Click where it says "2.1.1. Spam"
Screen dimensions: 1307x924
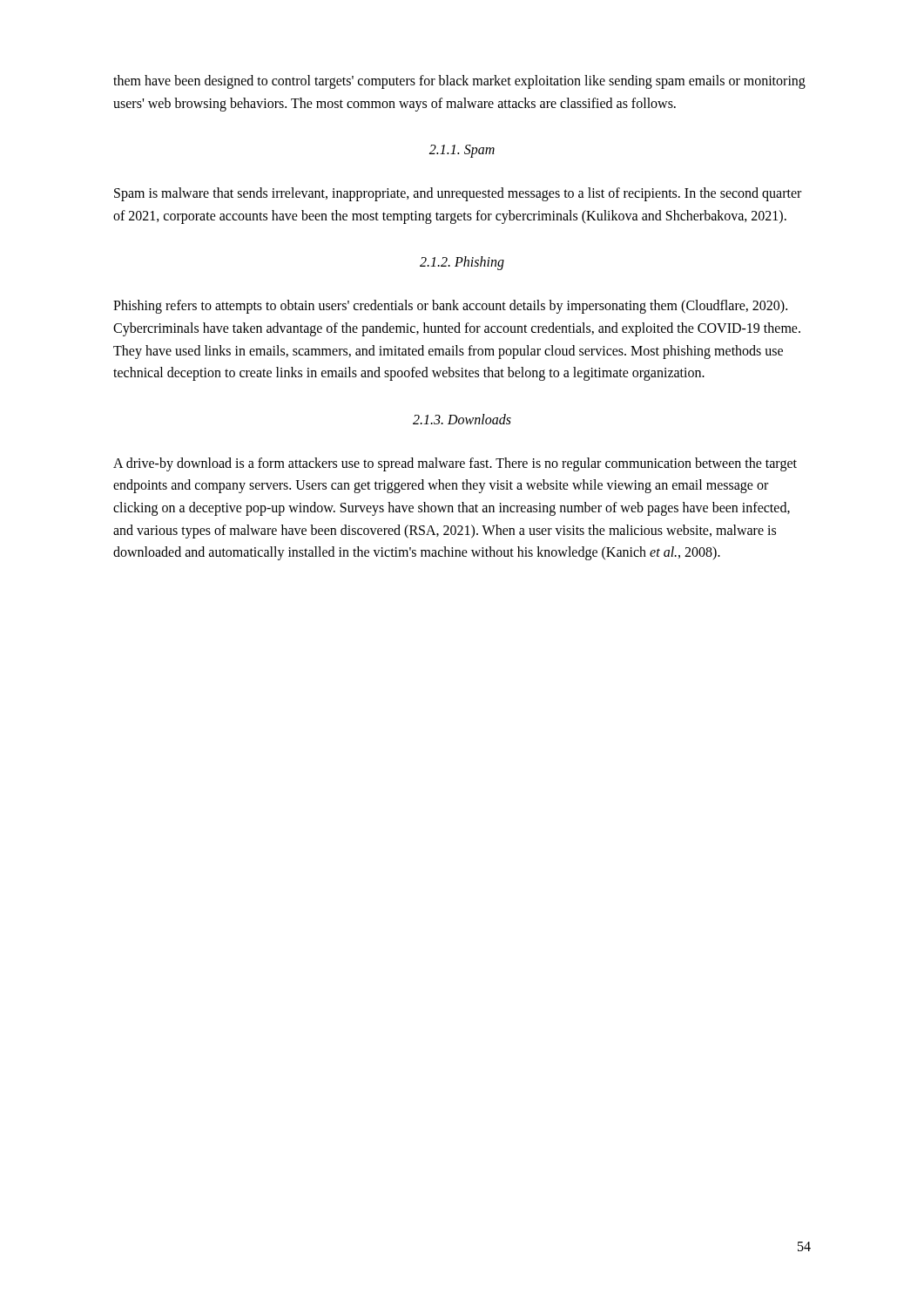click(462, 150)
